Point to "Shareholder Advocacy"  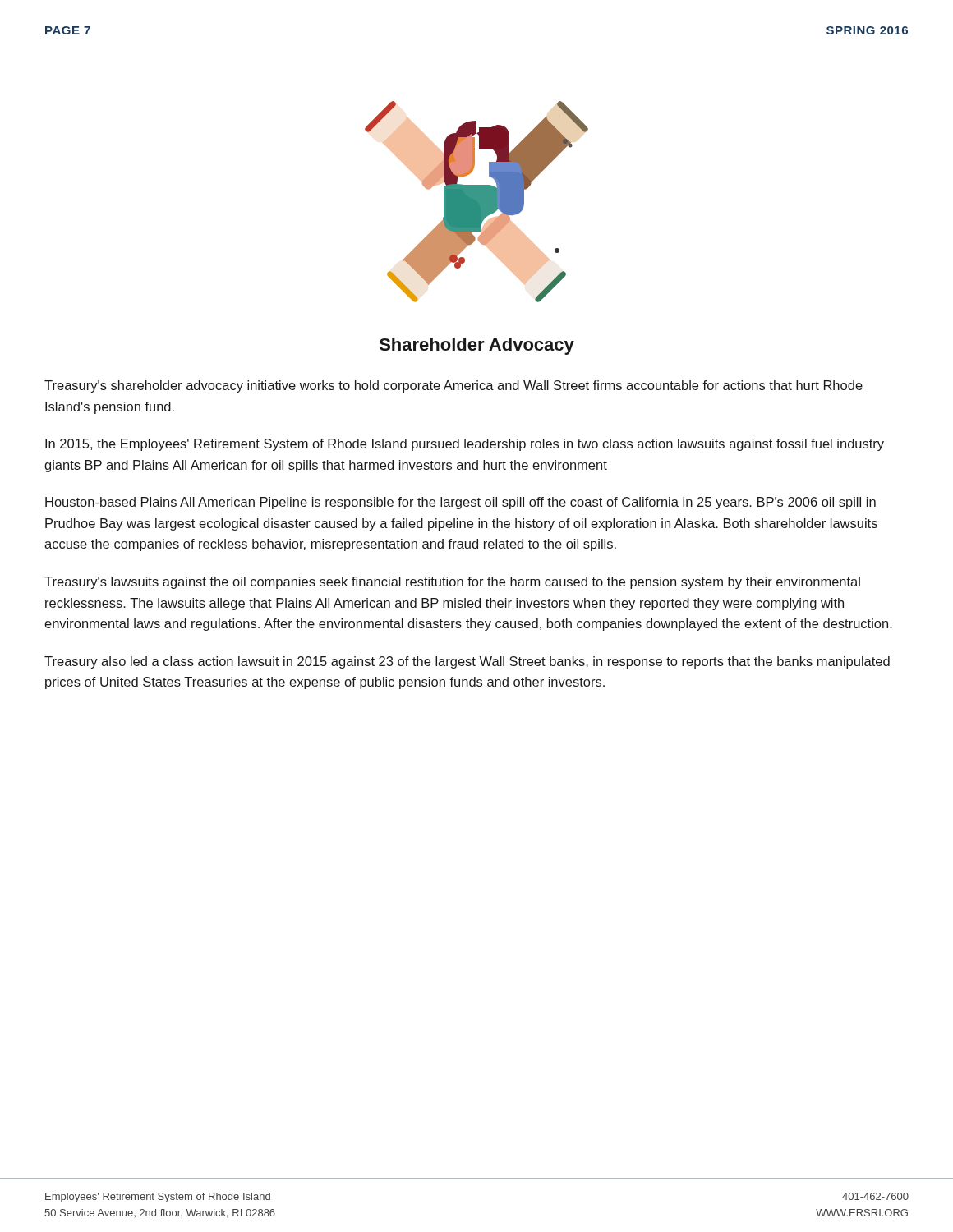pyautogui.click(x=476, y=345)
